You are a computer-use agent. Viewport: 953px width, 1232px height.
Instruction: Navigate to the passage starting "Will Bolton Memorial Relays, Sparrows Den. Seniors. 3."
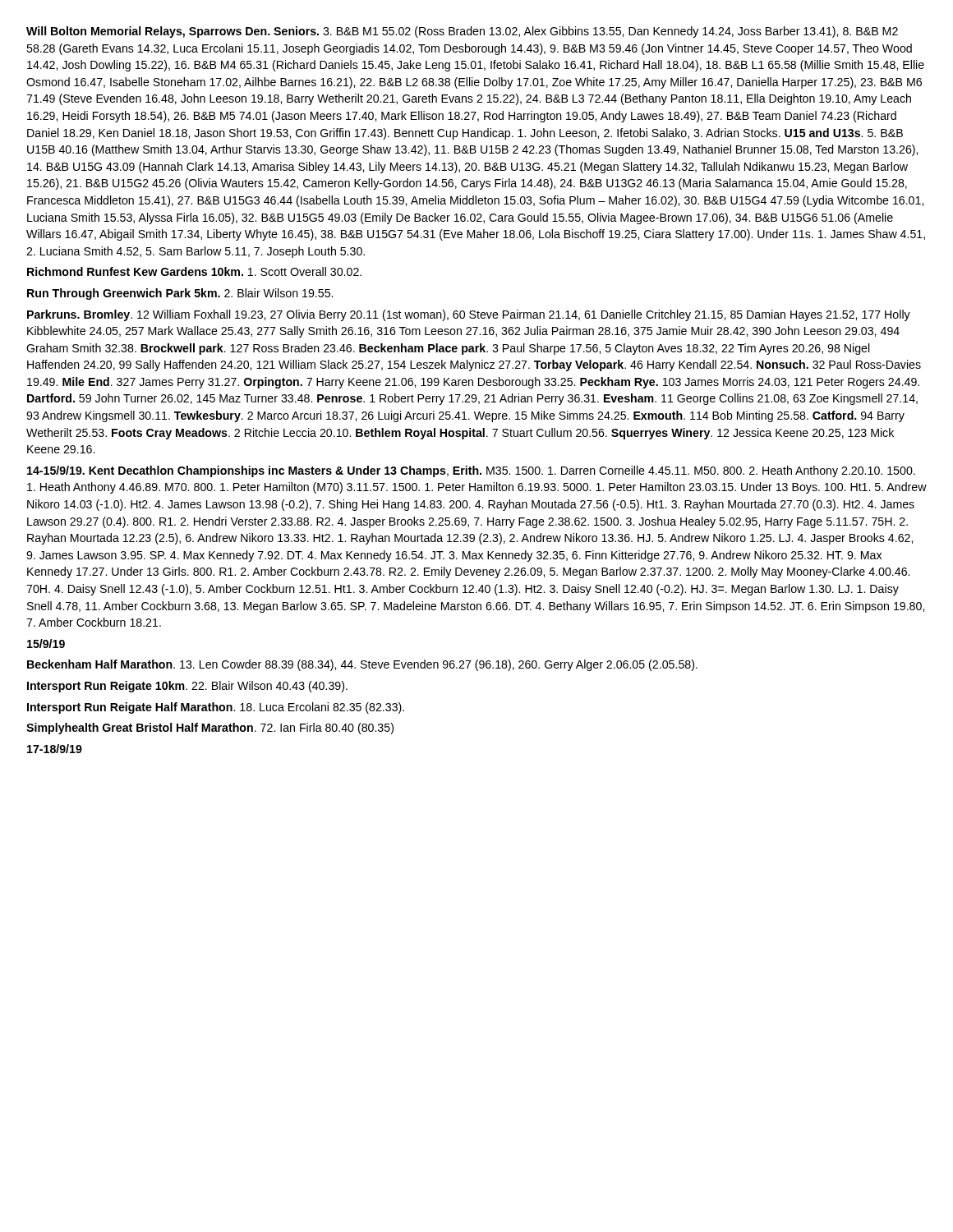476,141
